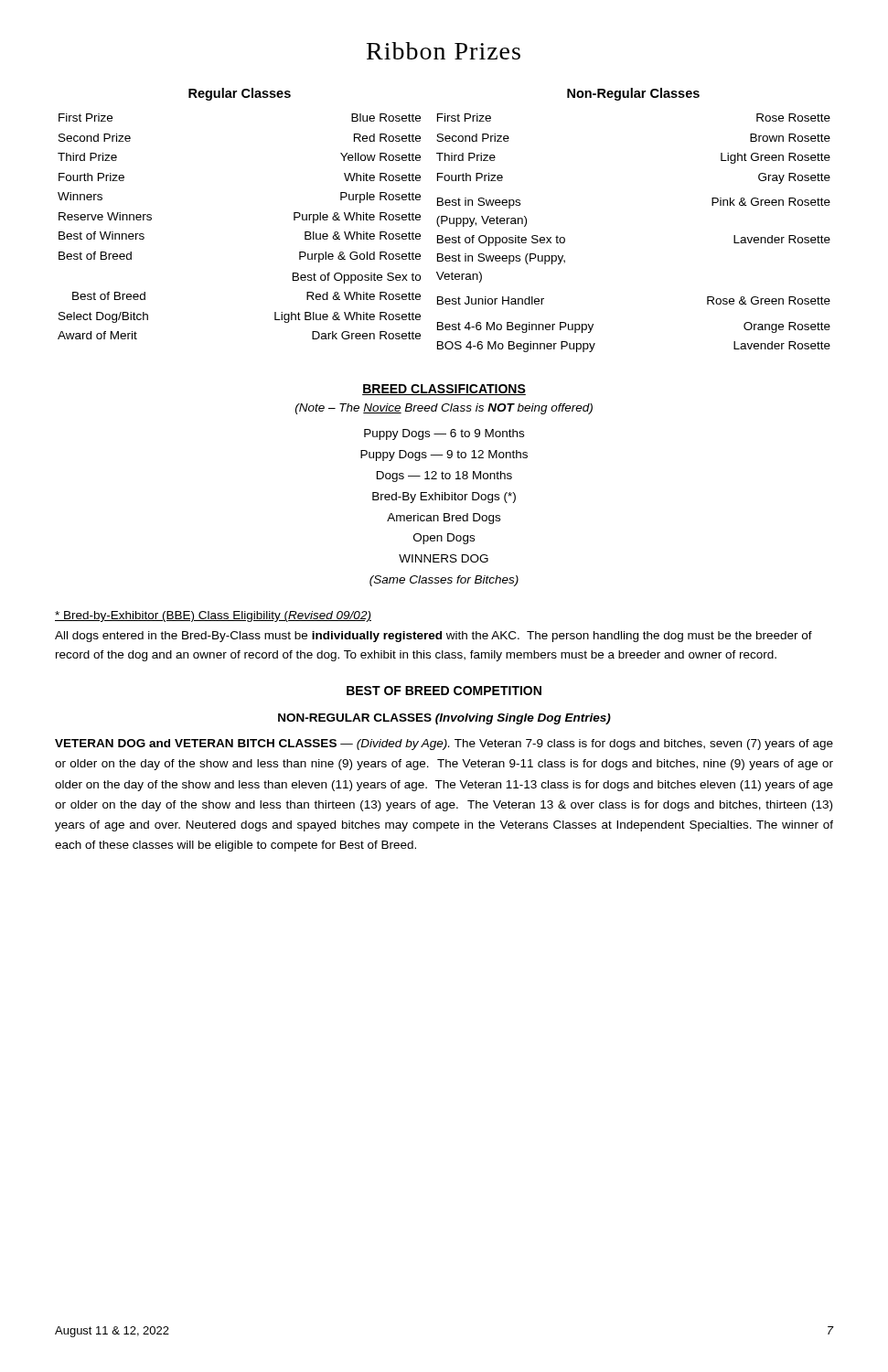Locate the footnote
Image resolution: width=888 pixels, height=1372 pixels.
[x=433, y=635]
